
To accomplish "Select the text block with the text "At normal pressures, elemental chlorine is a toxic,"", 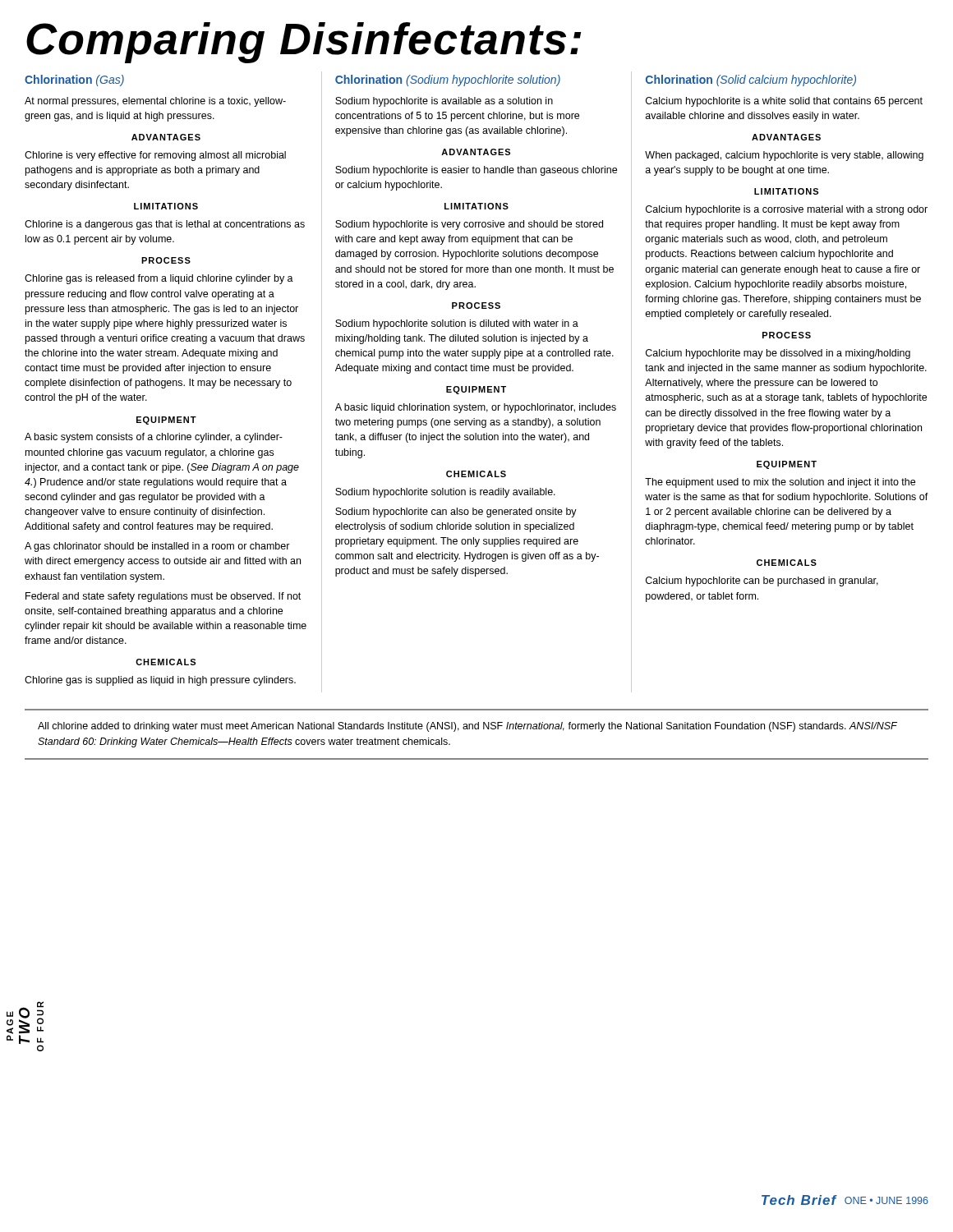I will [166, 108].
